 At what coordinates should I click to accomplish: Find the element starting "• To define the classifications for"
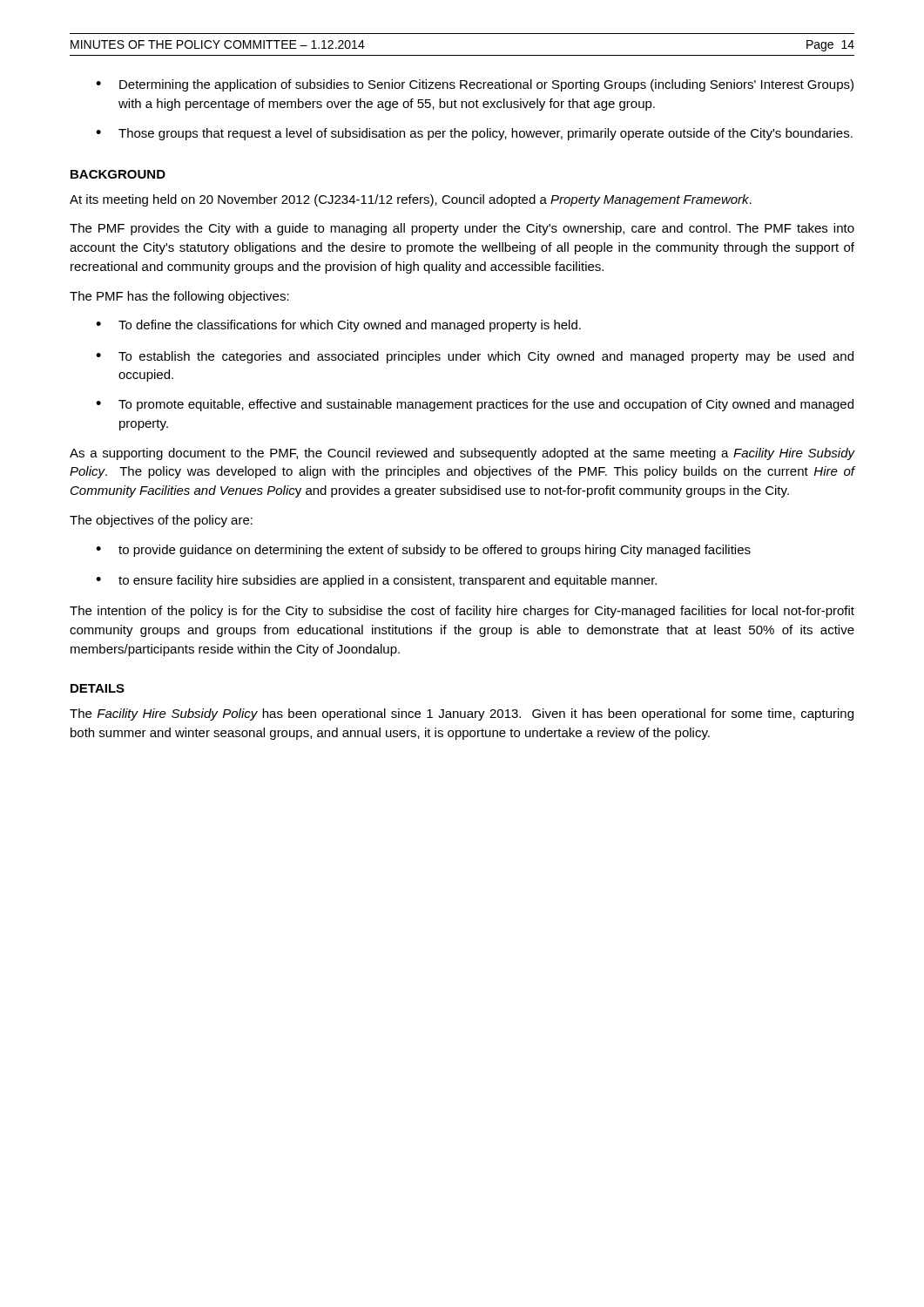pos(475,326)
